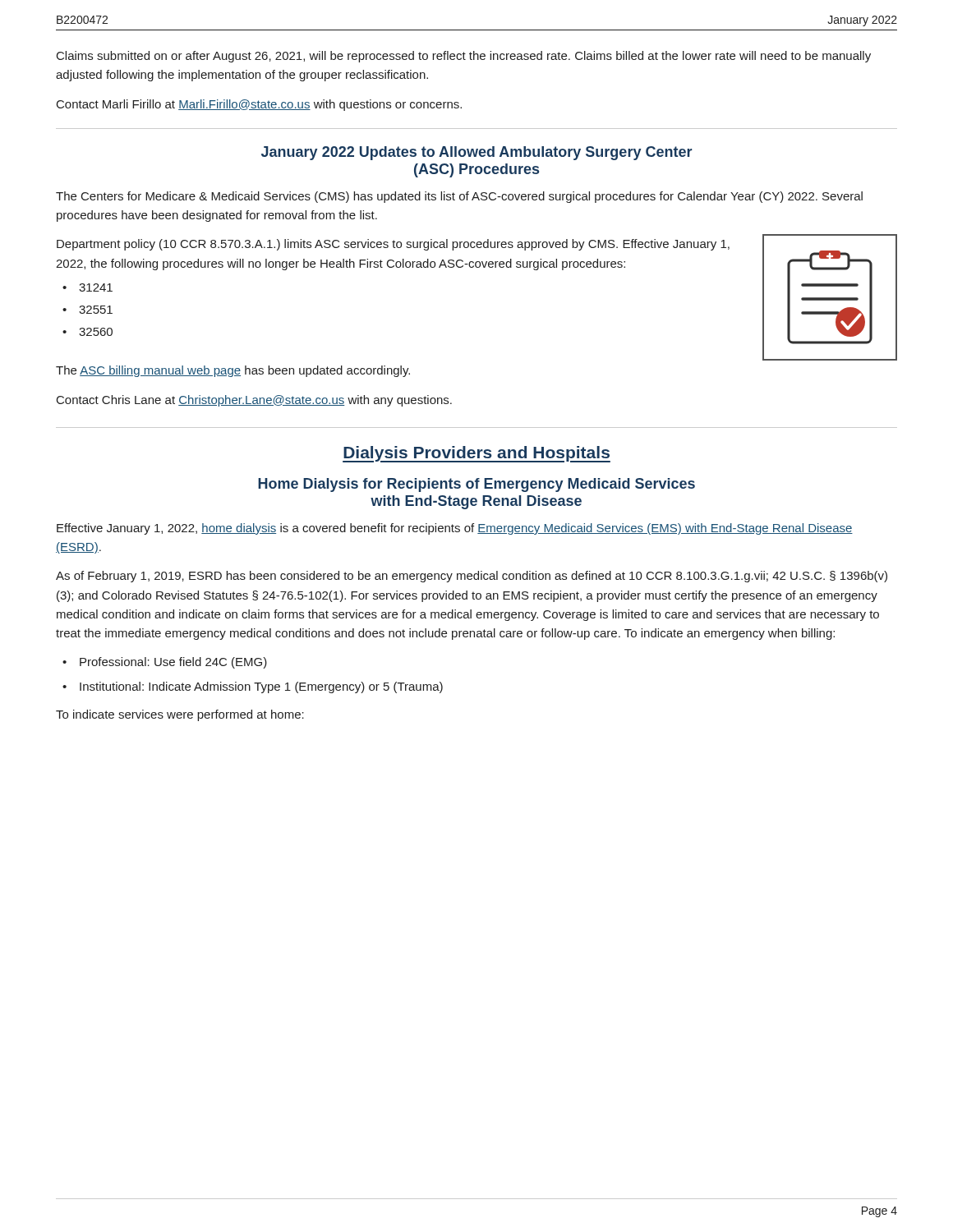The height and width of the screenshot is (1232, 953).
Task: Select the region starting "Effective January 1, 2022, home dialysis"
Action: coord(454,537)
